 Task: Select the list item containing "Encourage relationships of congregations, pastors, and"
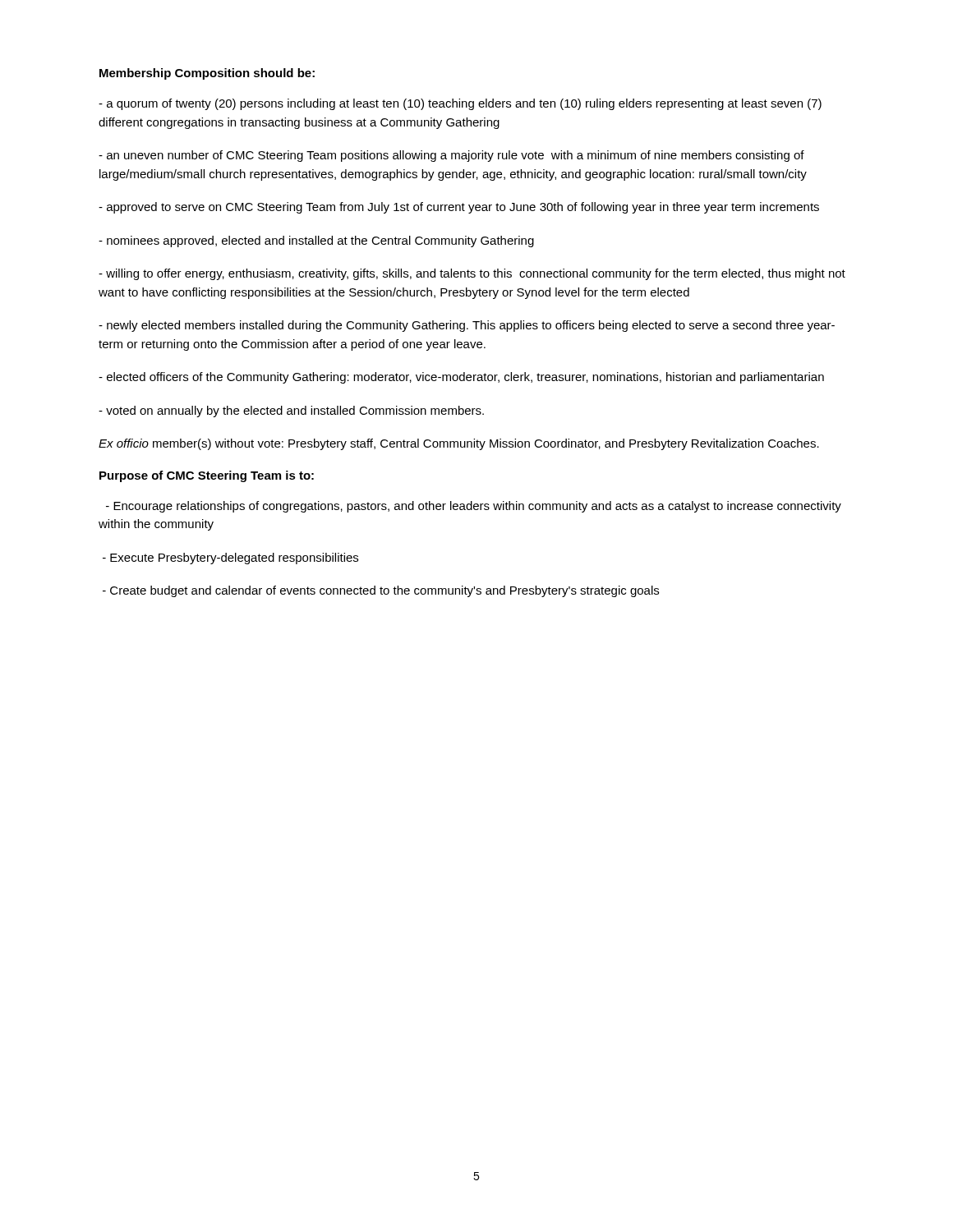tap(470, 514)
